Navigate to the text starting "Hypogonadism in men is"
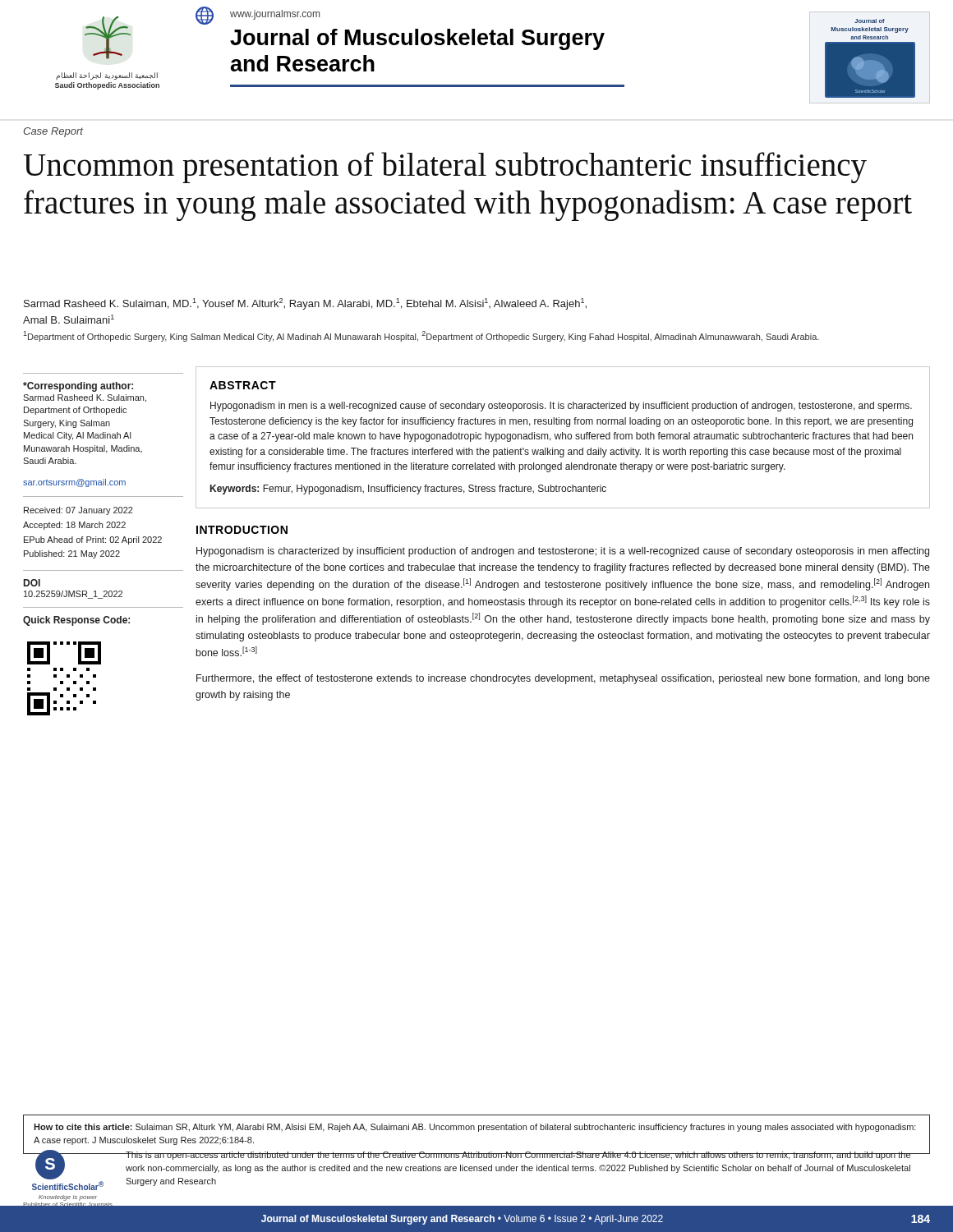Viewport: 953px width, 1232px height. [562, 436]
